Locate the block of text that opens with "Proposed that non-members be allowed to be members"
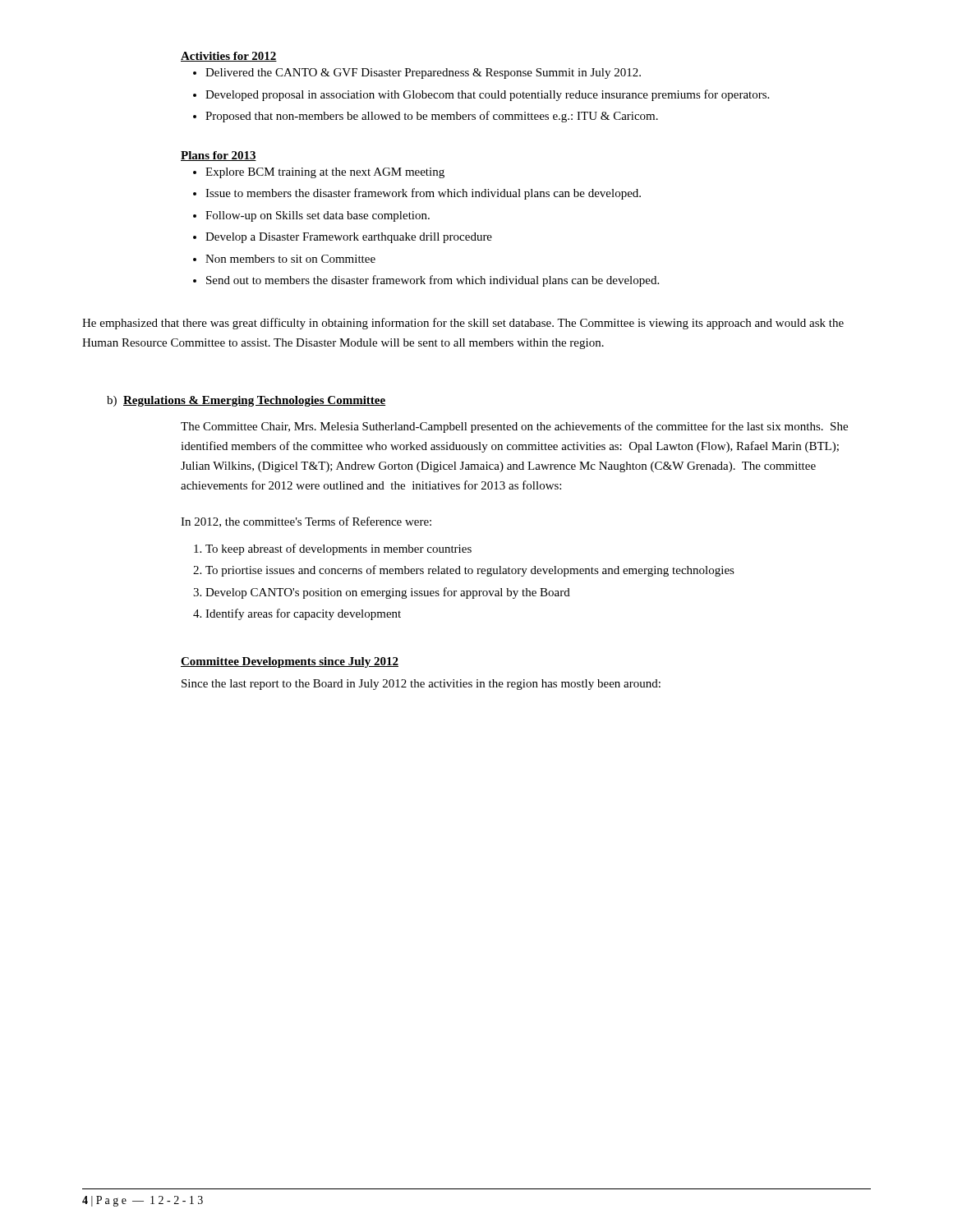 point(432,116)
